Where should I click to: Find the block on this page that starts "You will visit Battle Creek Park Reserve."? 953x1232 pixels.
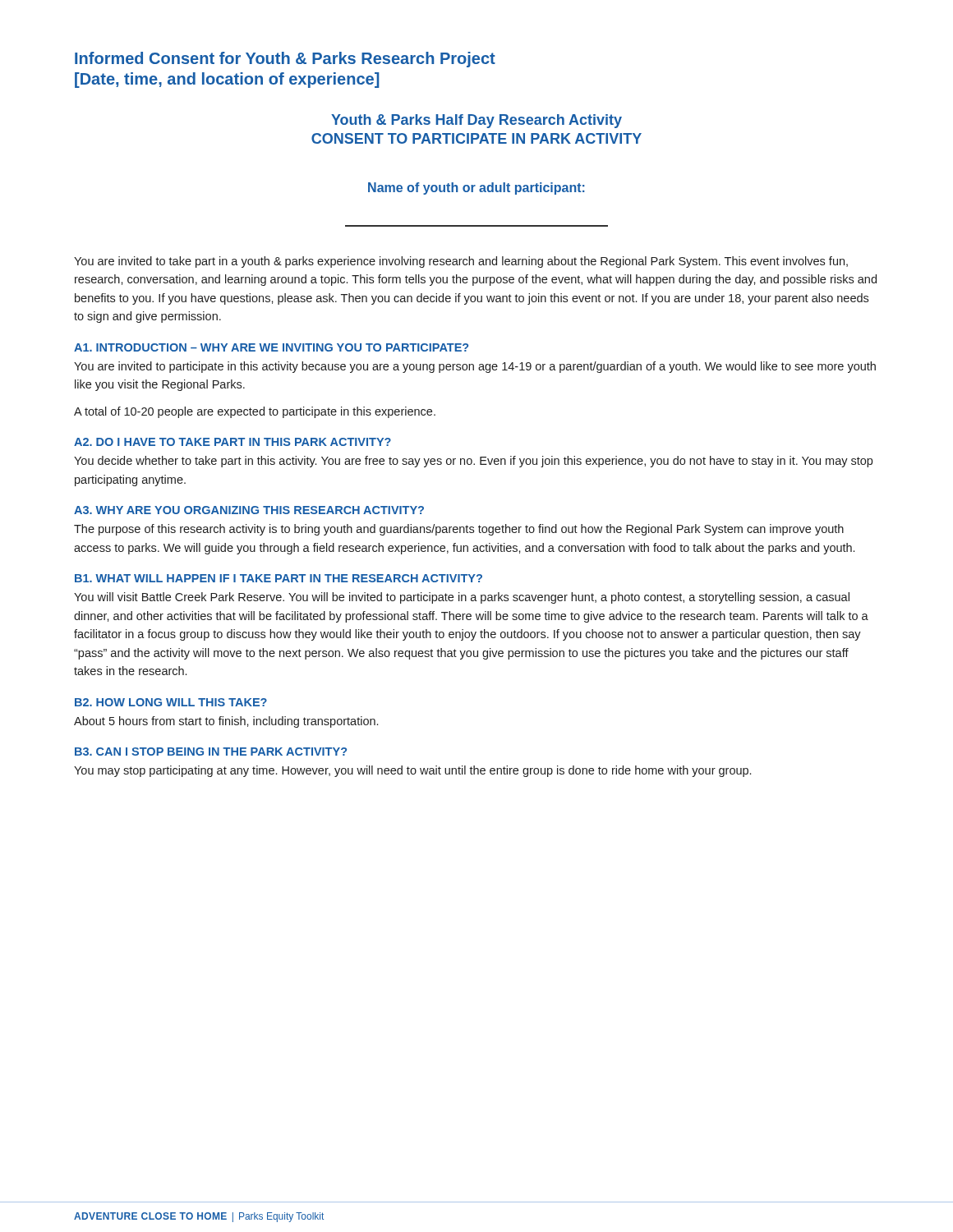(471, 634)
